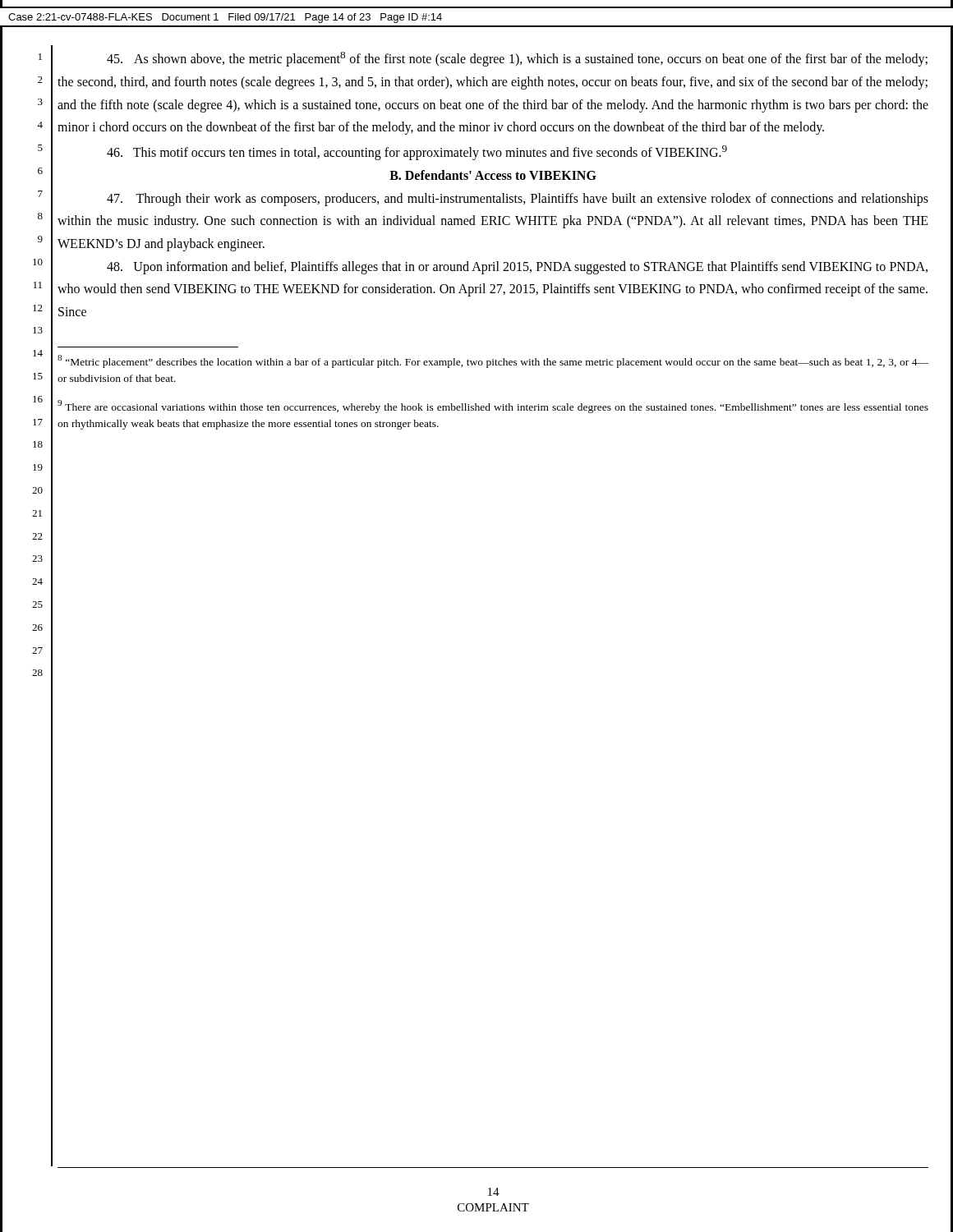Find the block starting "As shown above, the metric"

[x=493, y=91]
